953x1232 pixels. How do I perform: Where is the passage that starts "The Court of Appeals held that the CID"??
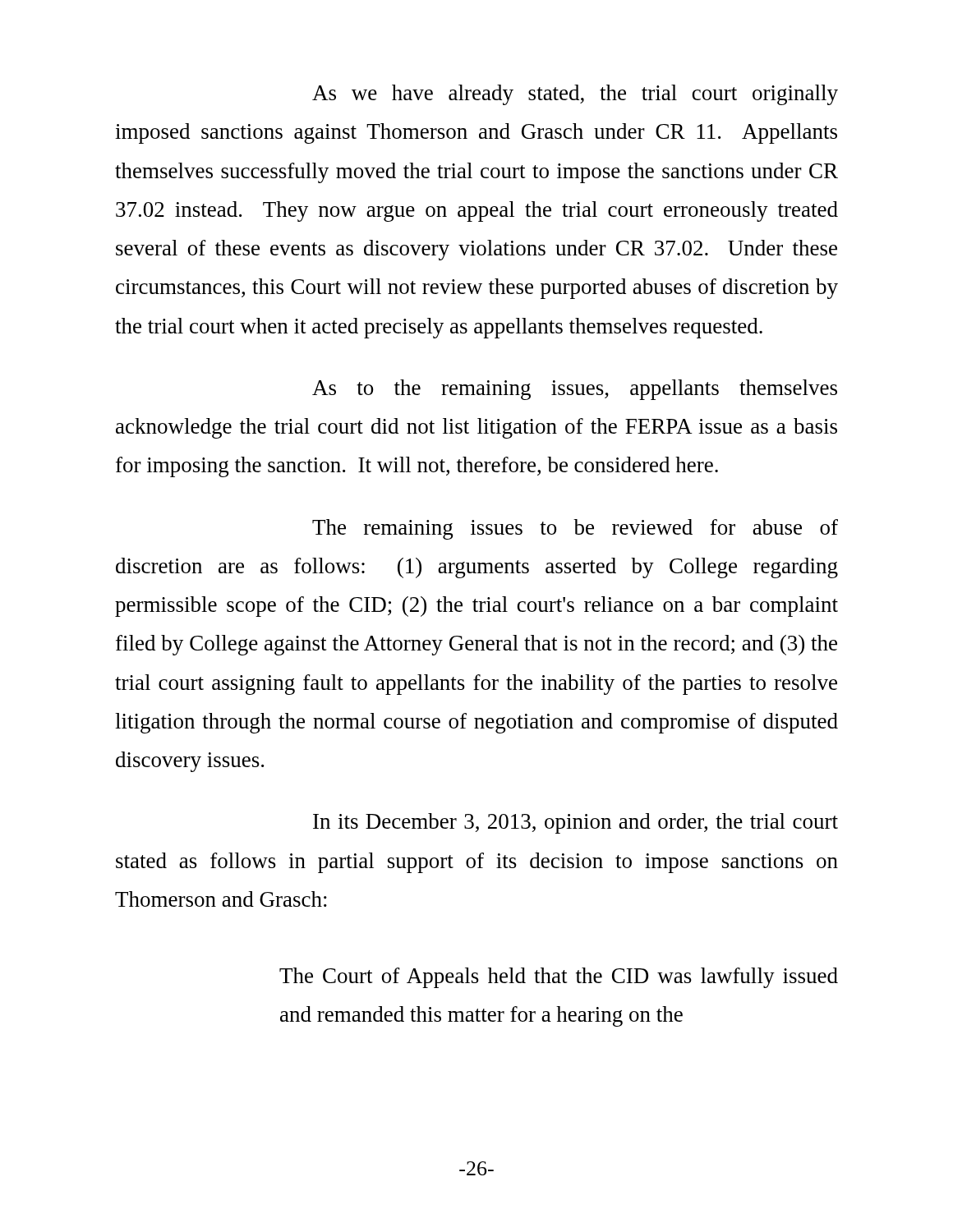(x=559, y=996)
